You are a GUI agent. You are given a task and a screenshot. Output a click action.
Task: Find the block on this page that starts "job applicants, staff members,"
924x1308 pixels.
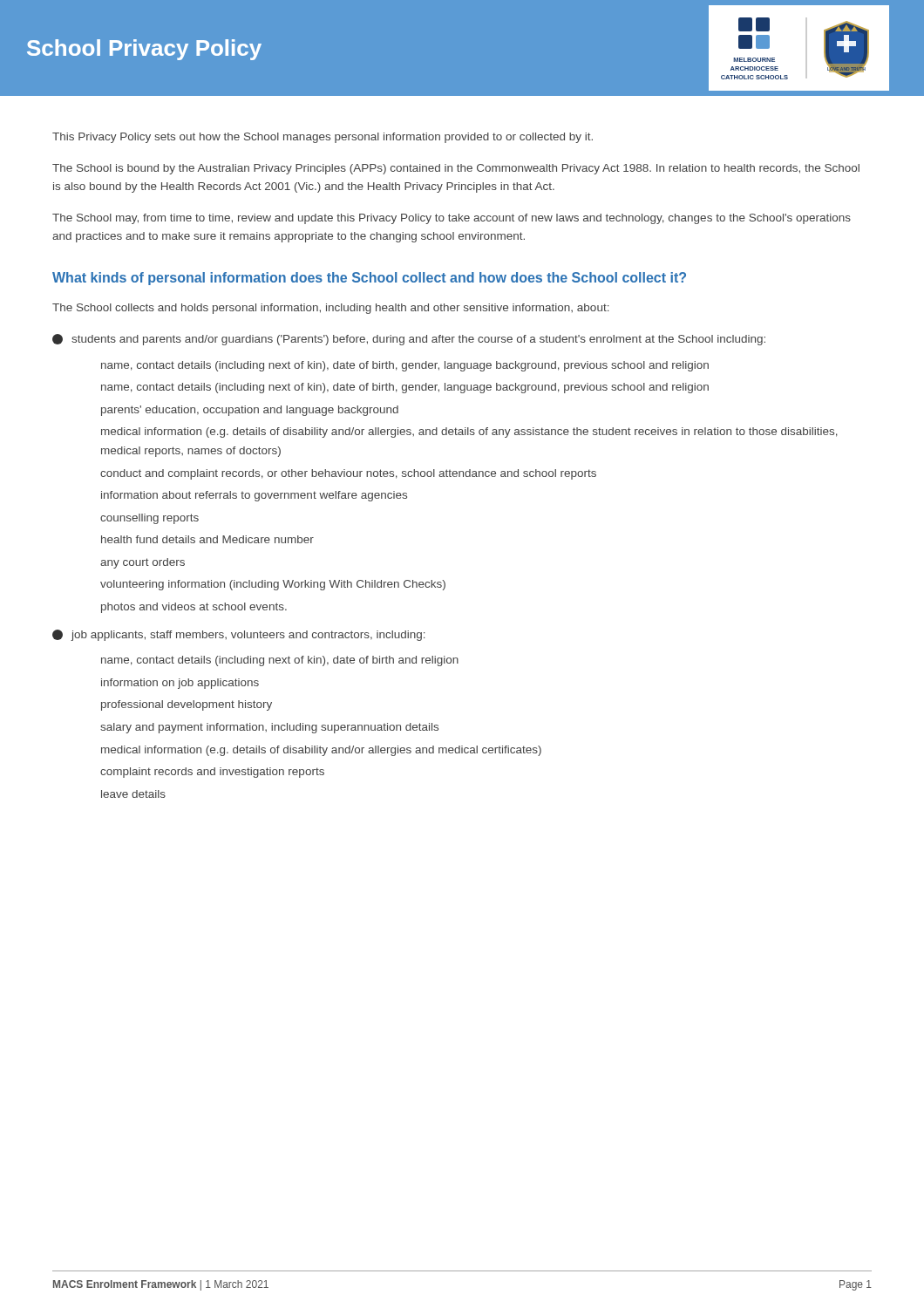(x=239, y=634)
